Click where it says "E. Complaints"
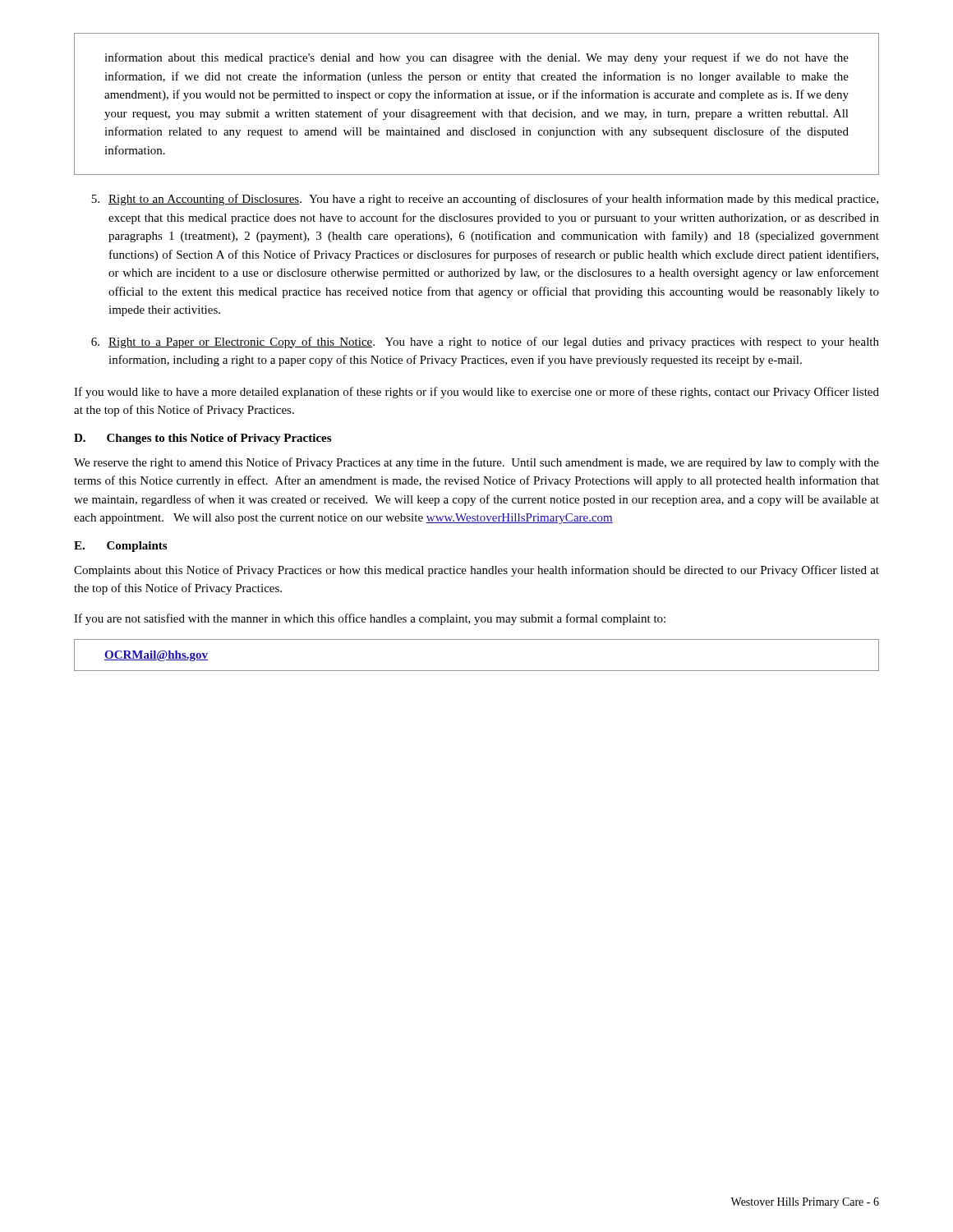This screenshot has height=1232, width=953. pyautogui.click(x=121, y=545)
